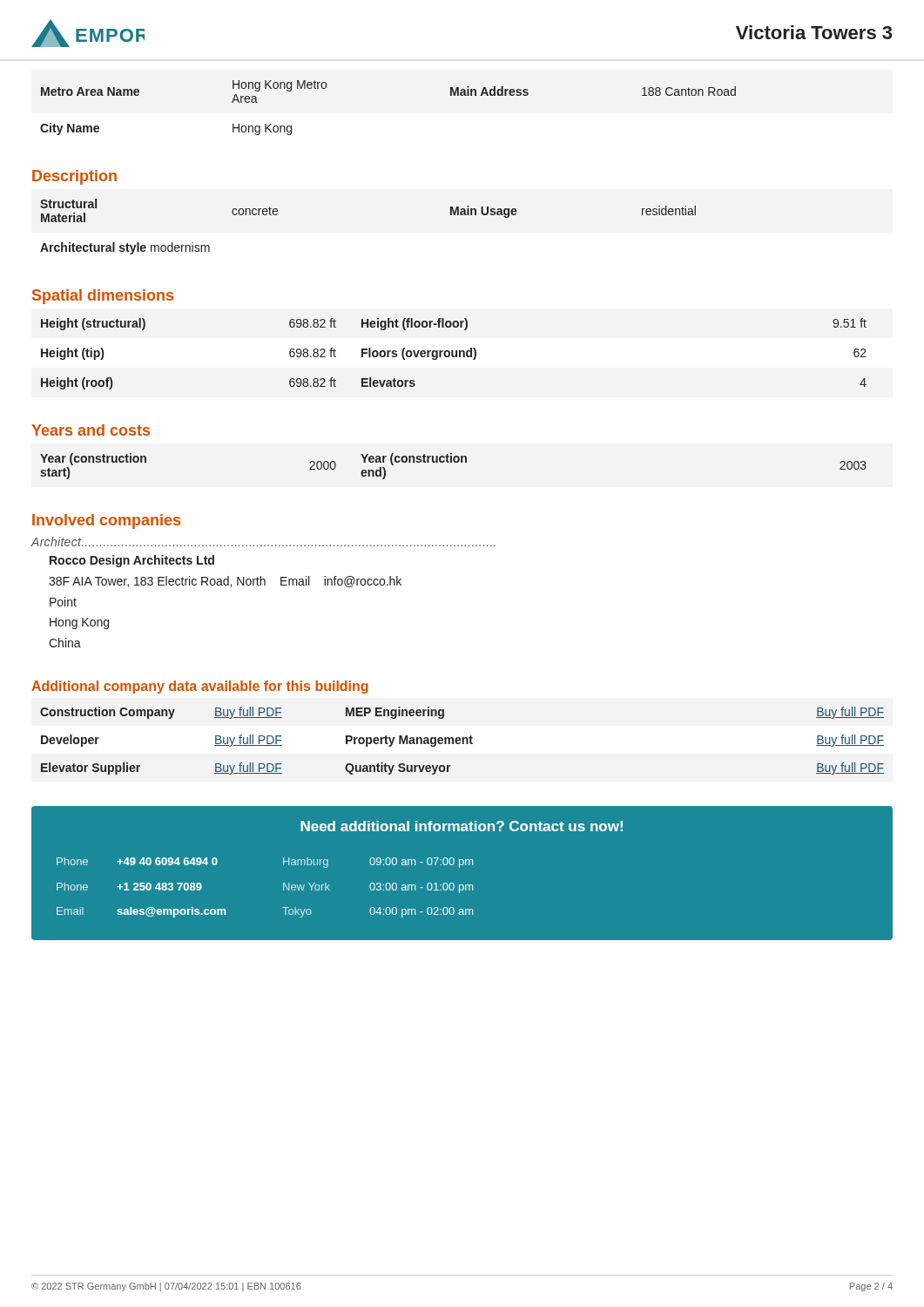Find the table that mentions "Metro Area Name"
The image size is (924, 1307).
(x=462, y=106)
